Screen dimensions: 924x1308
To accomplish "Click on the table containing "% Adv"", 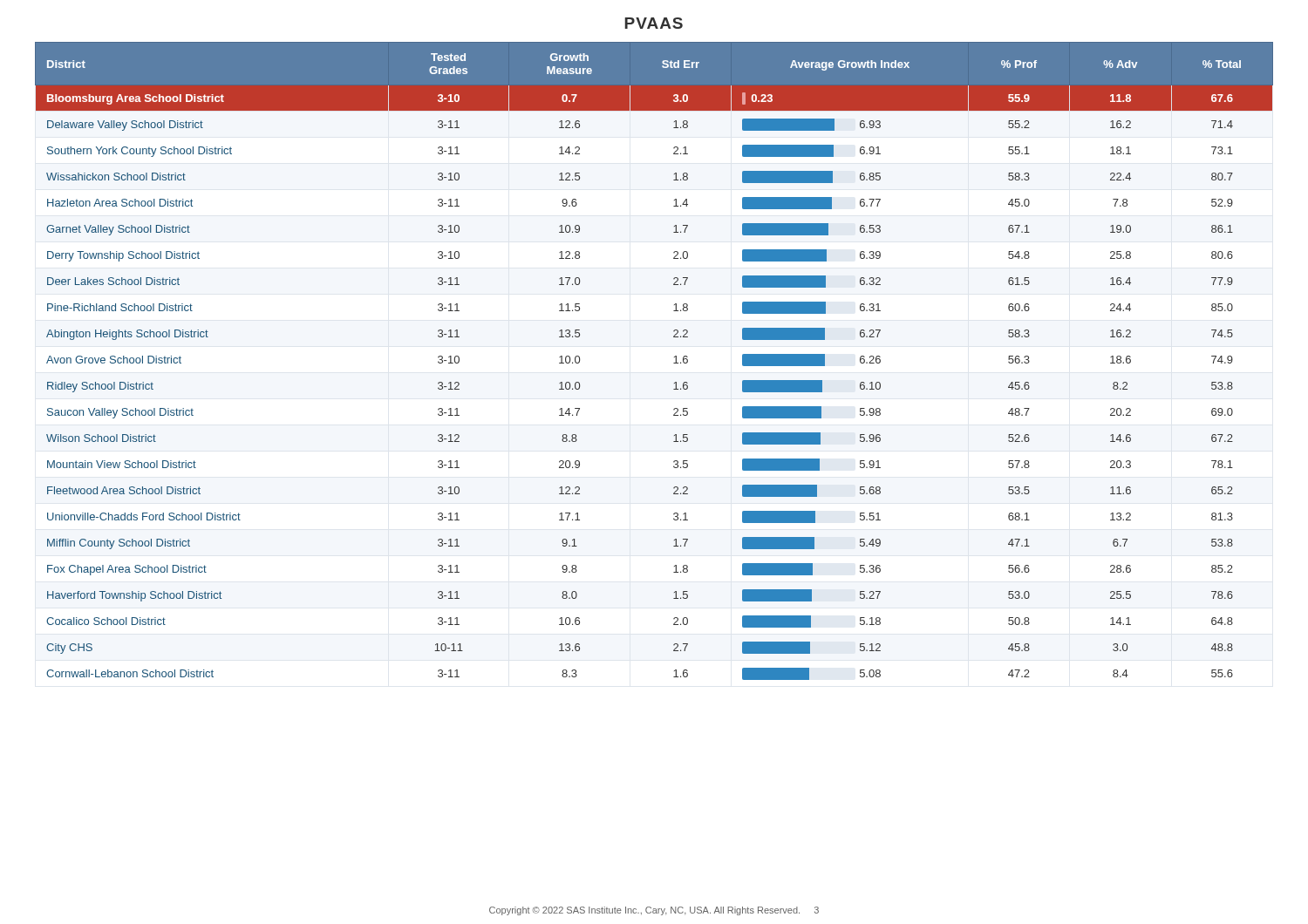I will 654,364.
